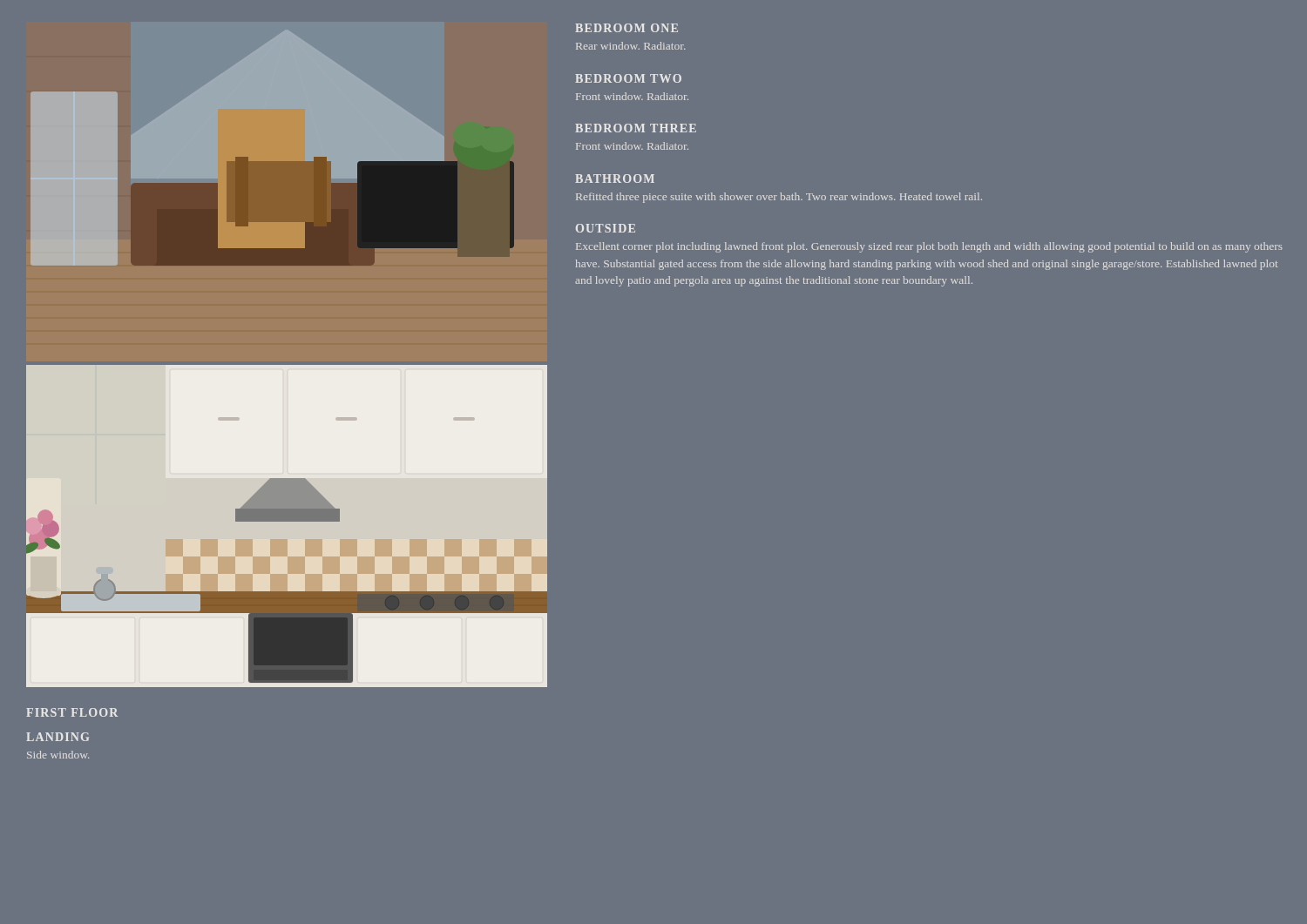1307x924 pixels.
Task: Navigate to the text block starting "Side window."
Action: point(58,755)
